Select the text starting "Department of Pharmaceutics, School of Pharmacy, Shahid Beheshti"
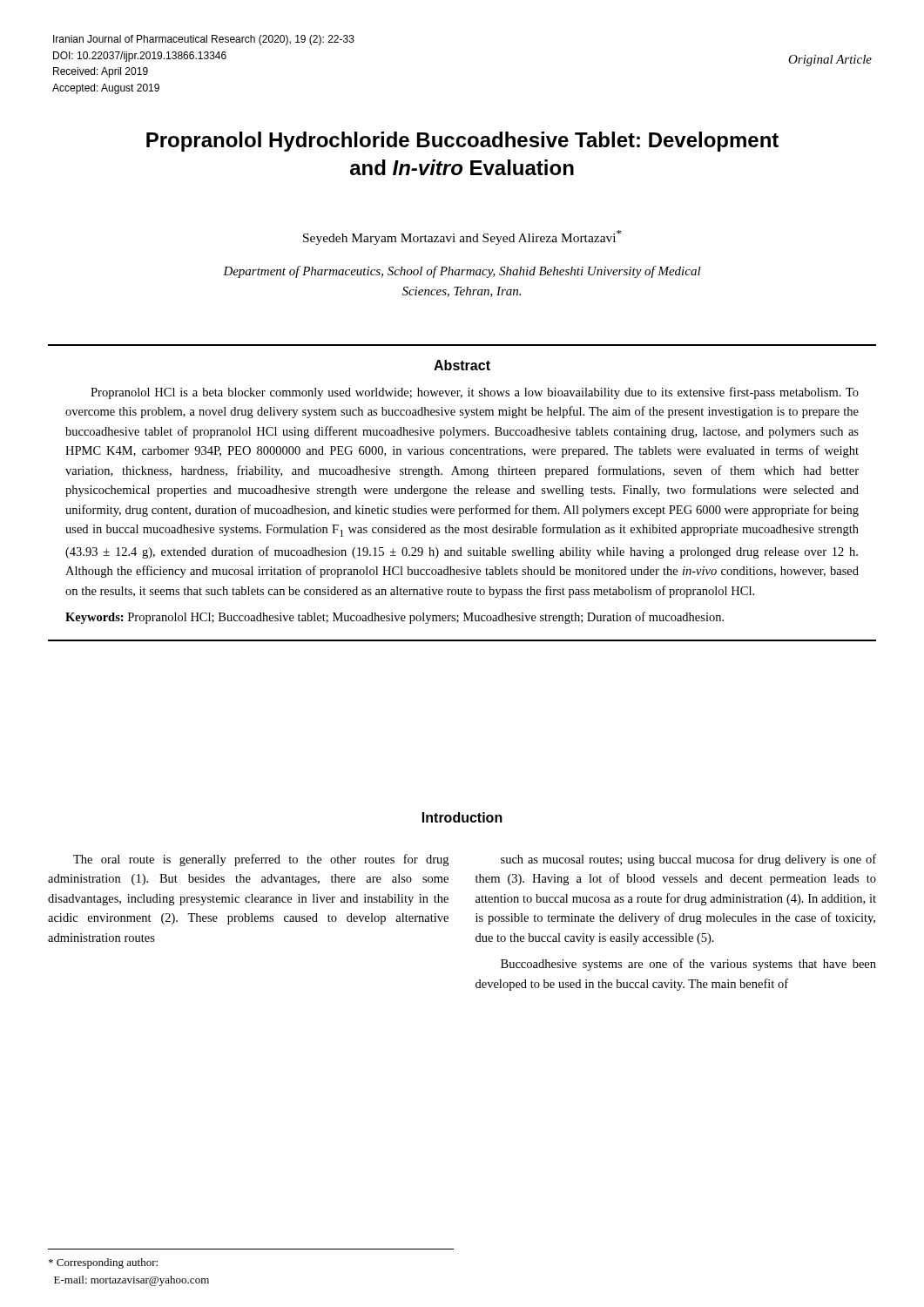Image resolution: width=924 pixels, height=1307 pixels. (462, 281)
